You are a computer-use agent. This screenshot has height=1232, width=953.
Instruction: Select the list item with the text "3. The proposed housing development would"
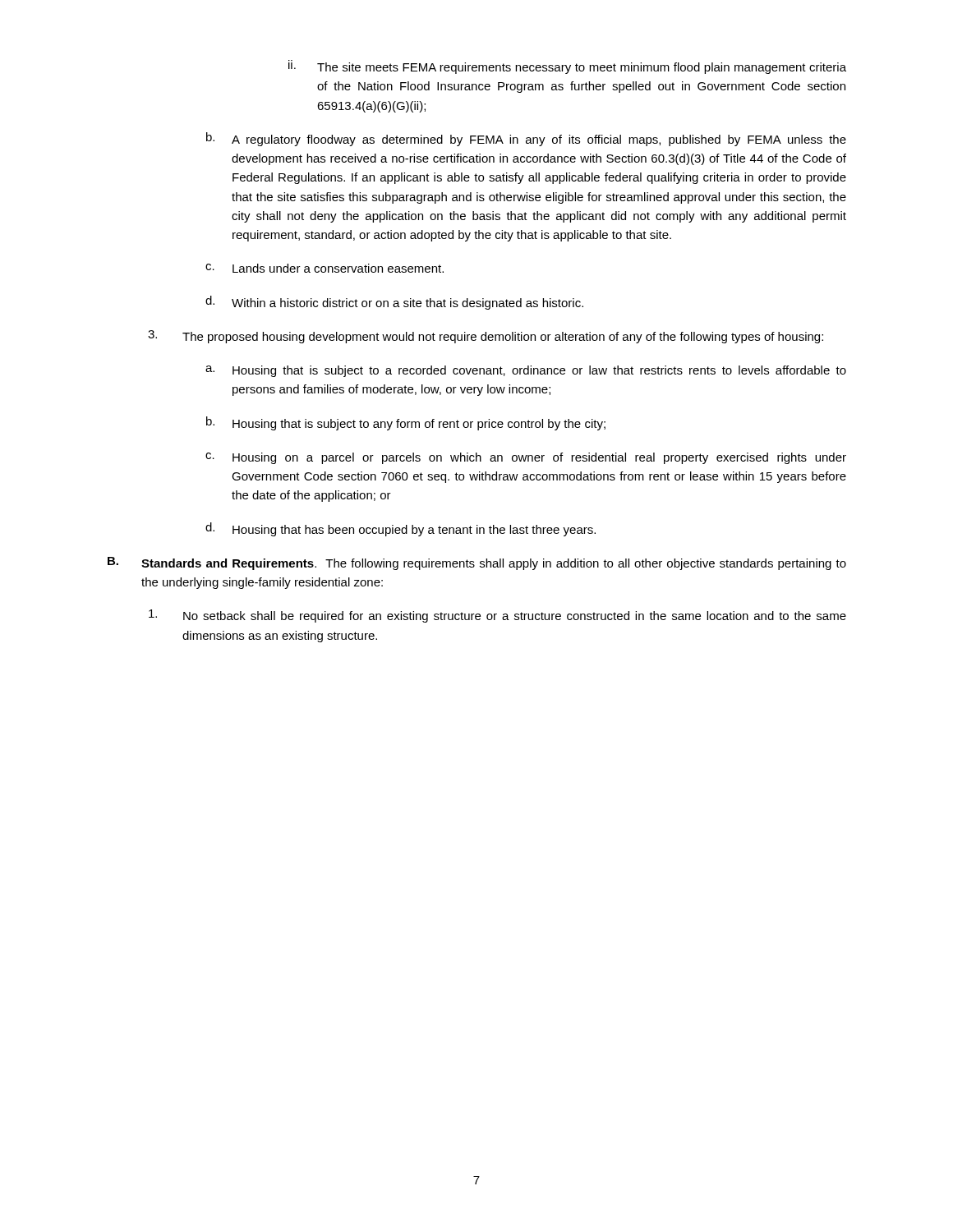497,336
